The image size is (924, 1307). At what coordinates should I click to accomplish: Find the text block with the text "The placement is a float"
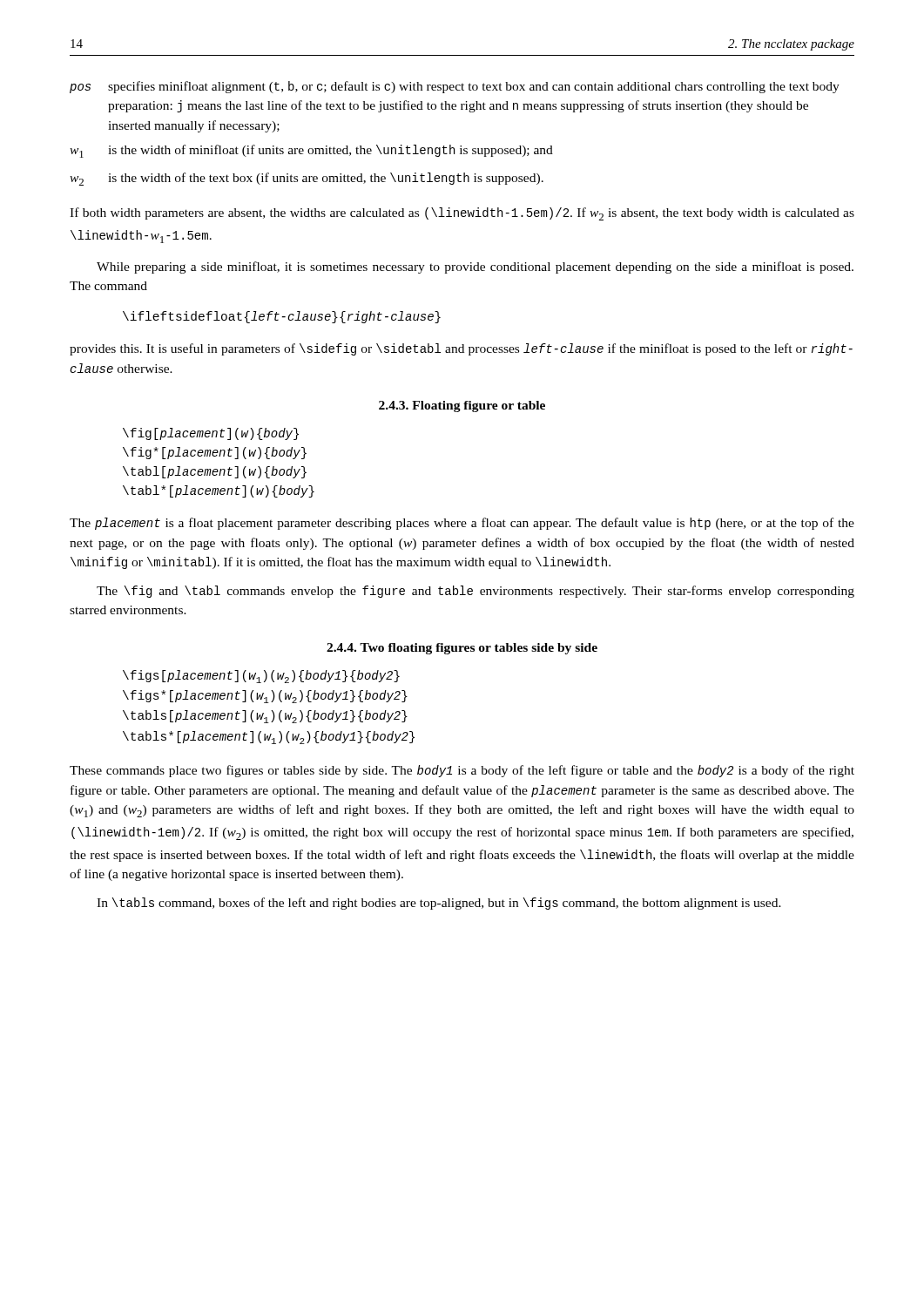pyautogui.click(x=462, y=543)
